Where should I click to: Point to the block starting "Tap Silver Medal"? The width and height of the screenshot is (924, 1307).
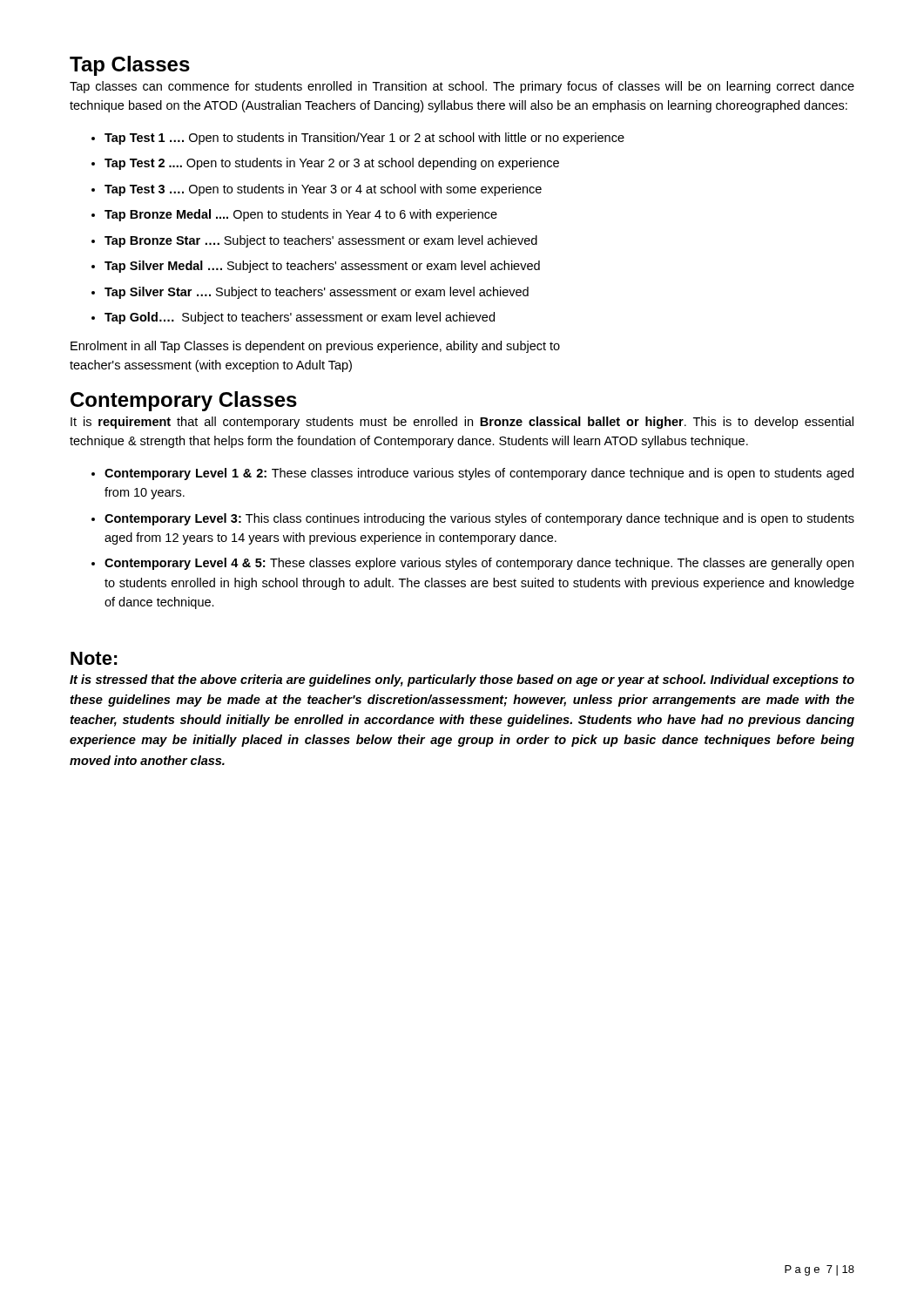[322, 266]
